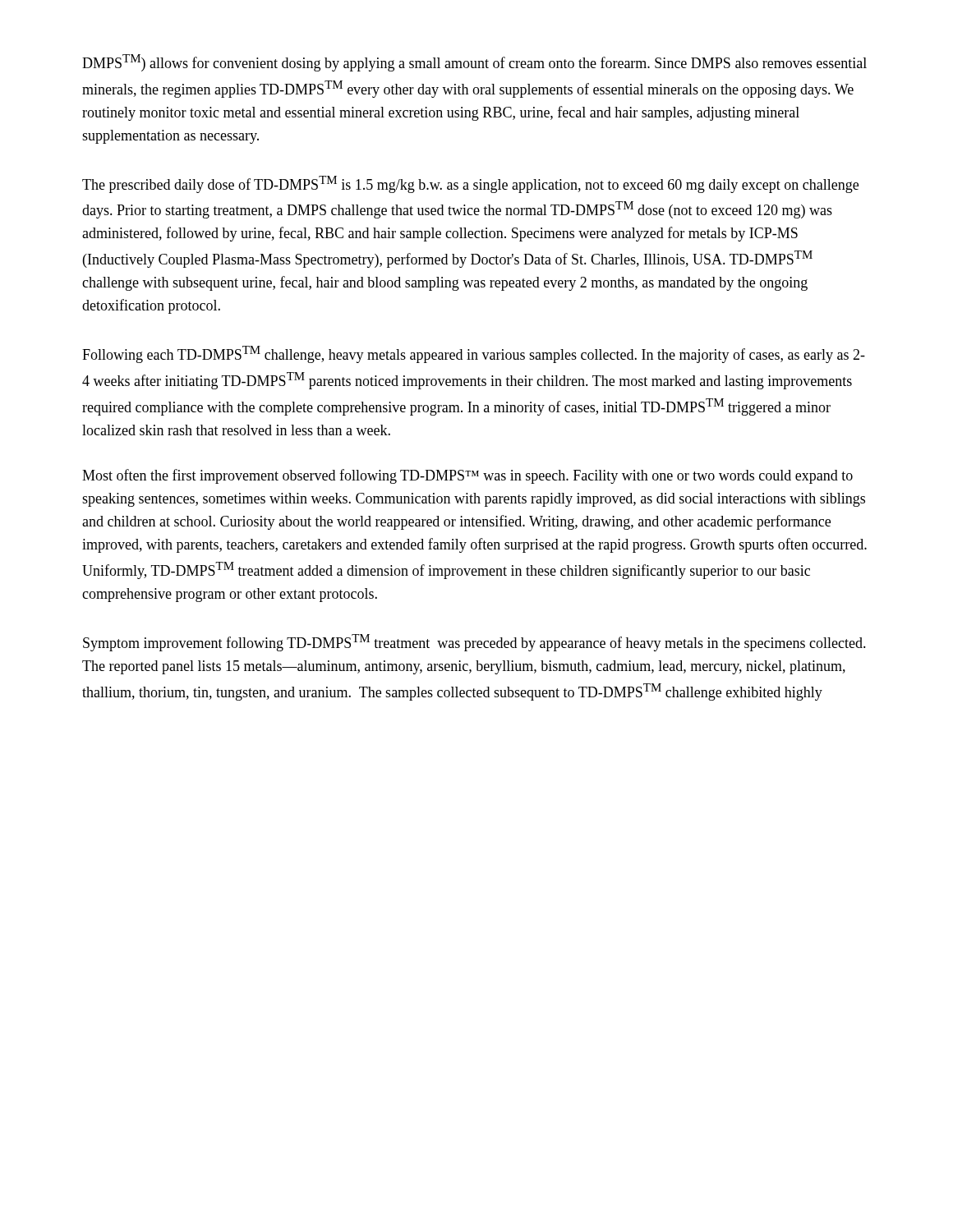Find the text block starting "DMPSTM) allows for convenient dosing by applying a"

[475, 98]
